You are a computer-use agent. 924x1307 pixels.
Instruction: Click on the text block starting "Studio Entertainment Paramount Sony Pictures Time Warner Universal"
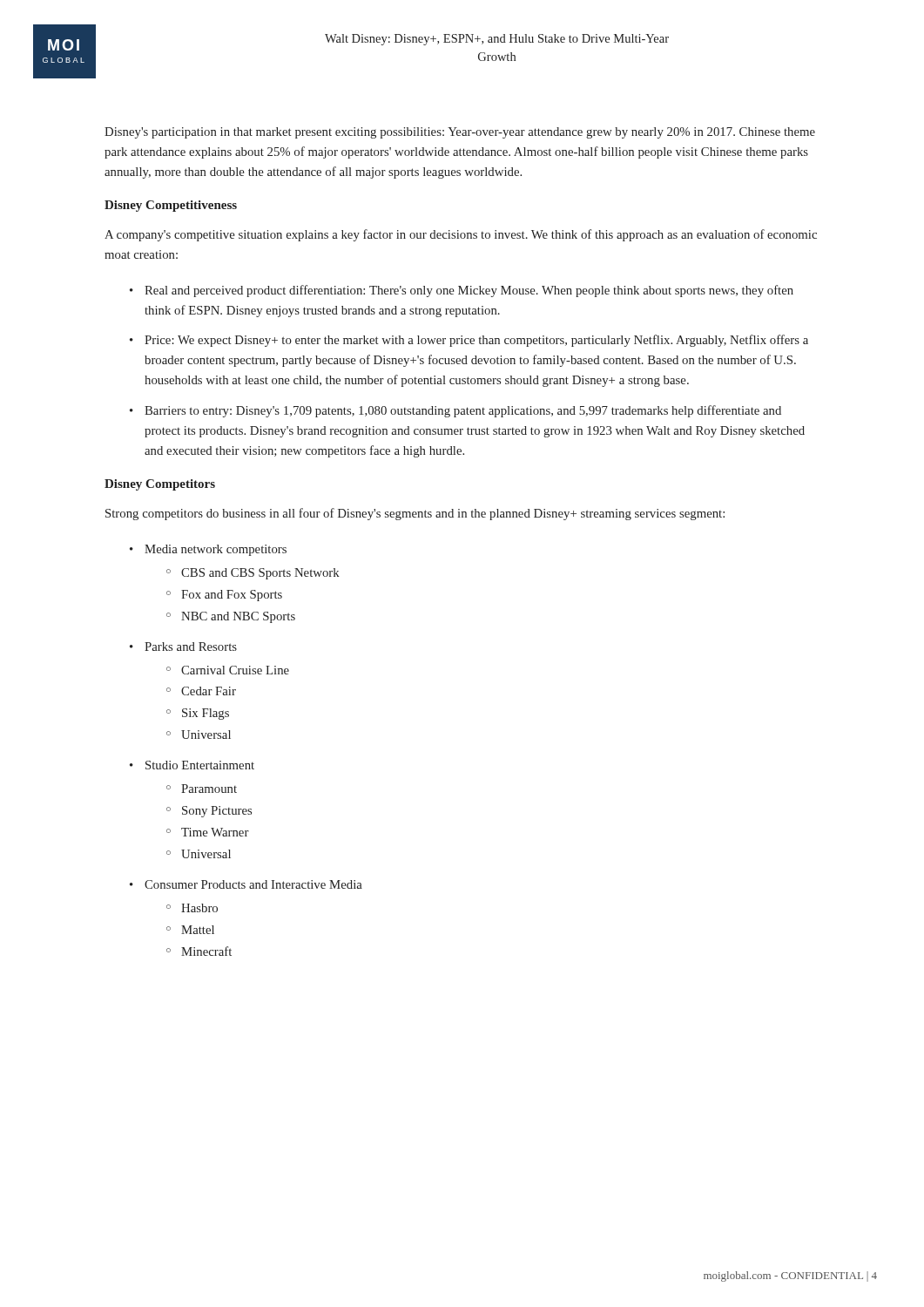(x=200, y=765)
